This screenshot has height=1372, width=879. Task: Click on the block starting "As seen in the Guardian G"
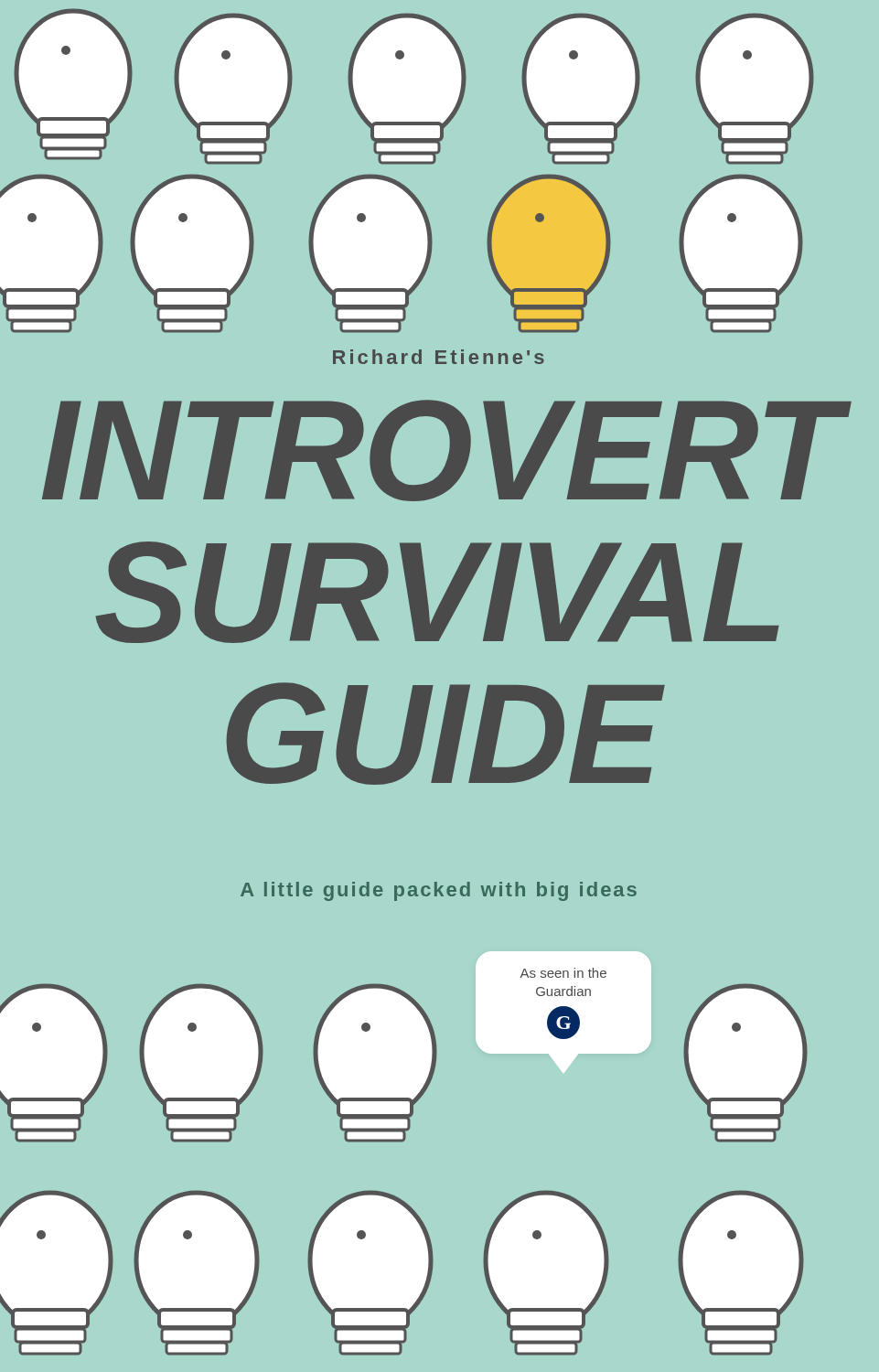pyautogui.click(x=563, y=1002)
